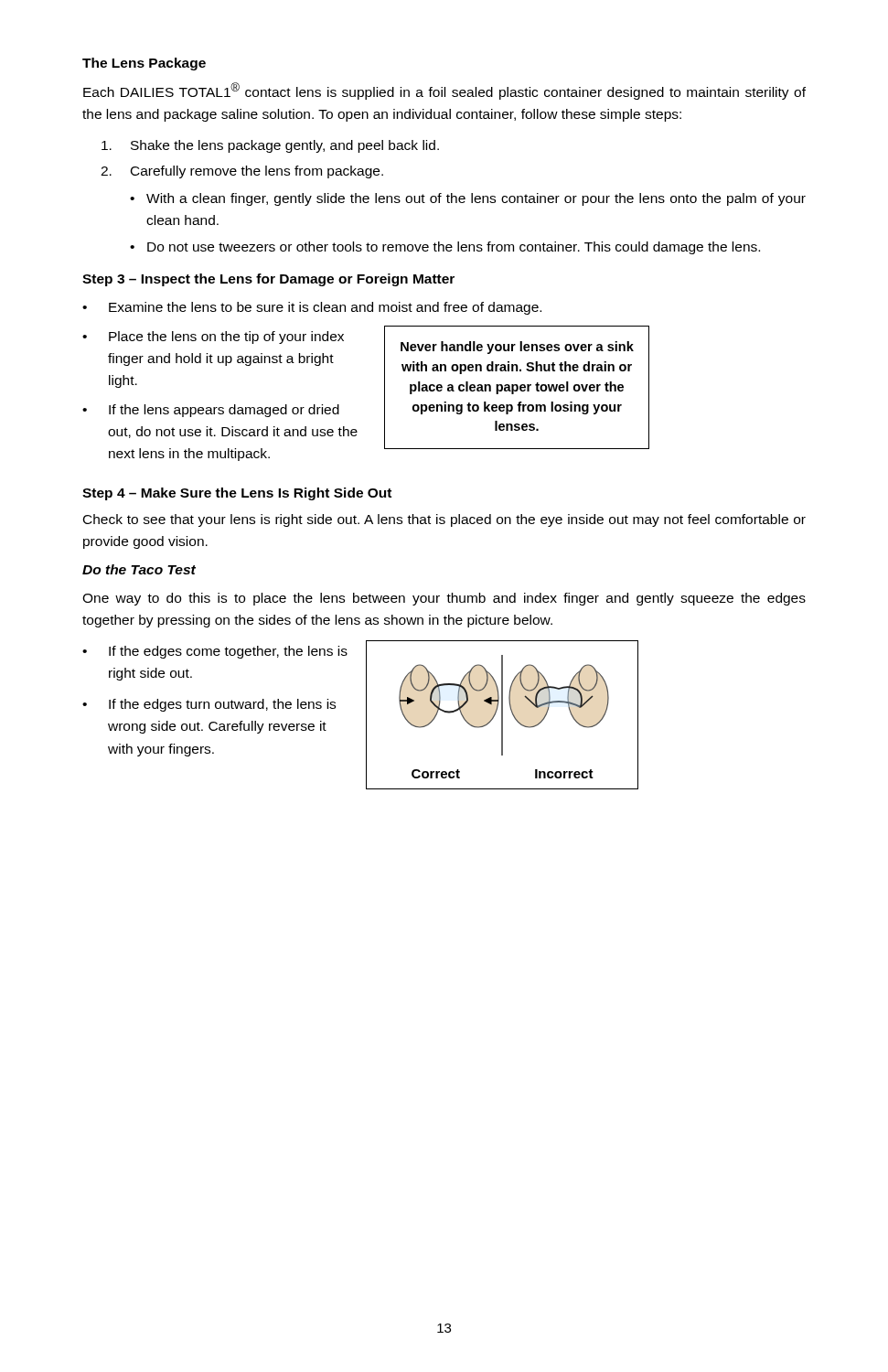Find the block on this page that starts "• If the lens appears damaged or dried"
This screenshot has width=888, height=1372.
[224, 432]
